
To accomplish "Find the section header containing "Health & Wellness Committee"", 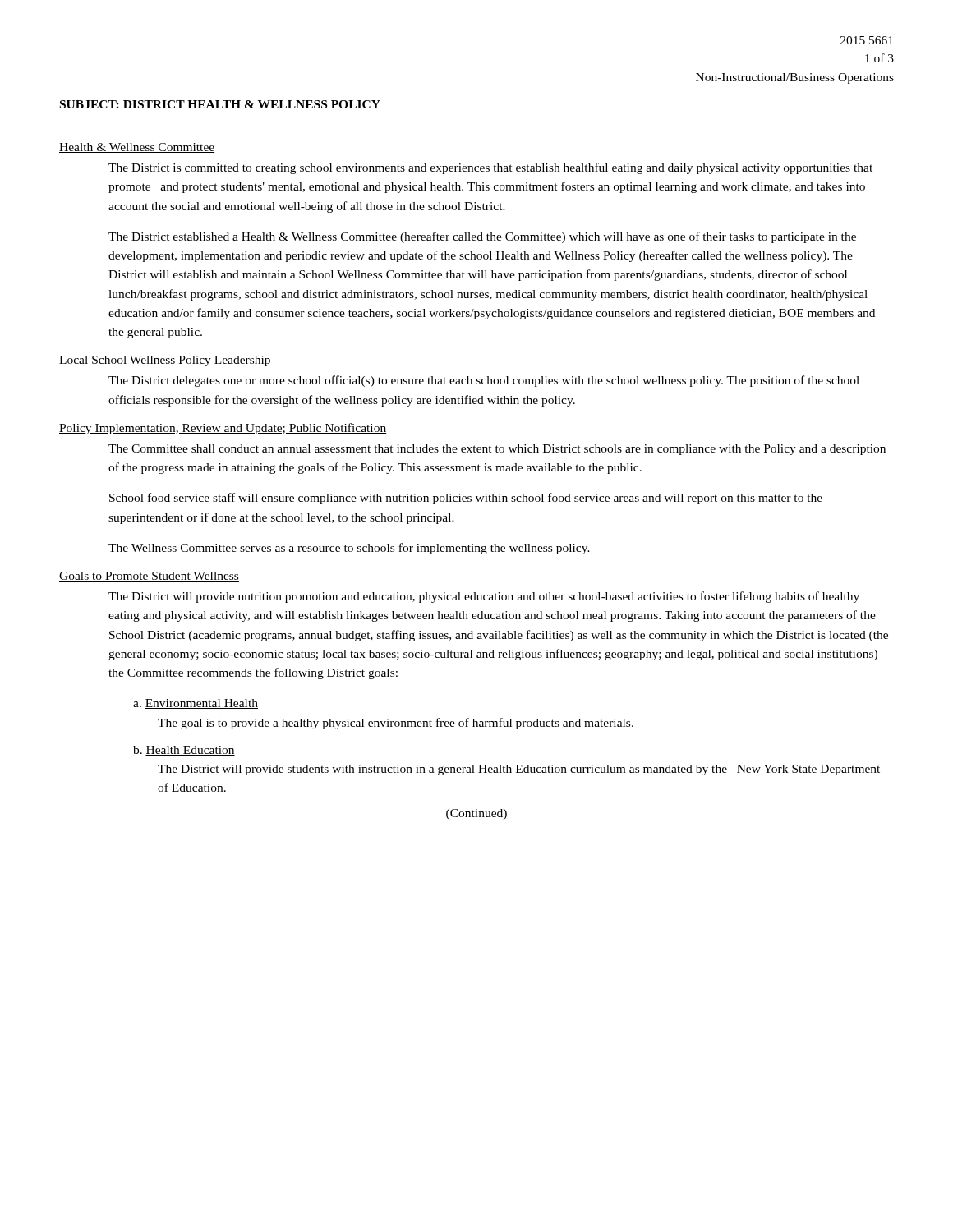I will pos(137,147).
